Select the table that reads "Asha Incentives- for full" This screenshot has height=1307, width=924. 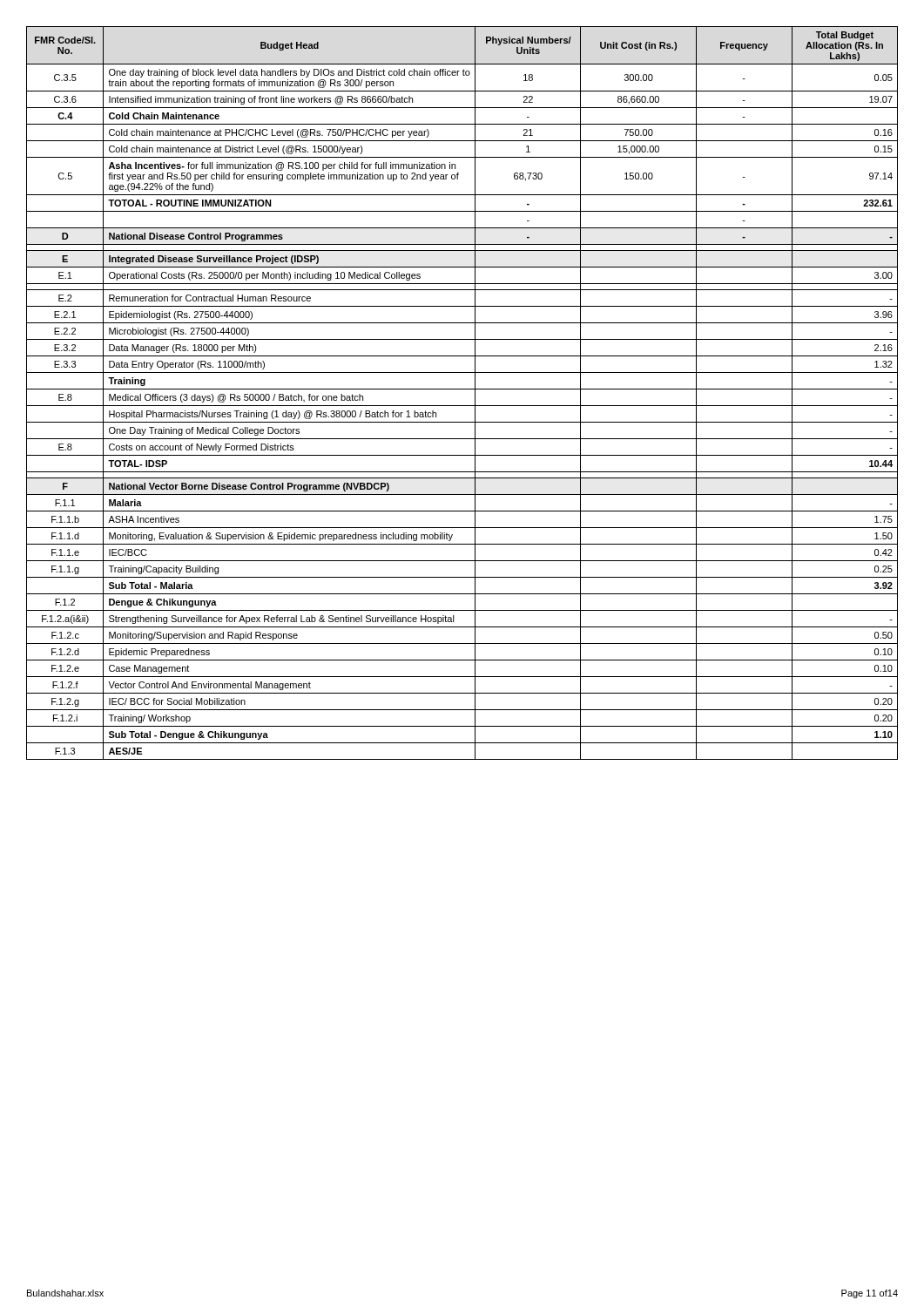[462, 393]
